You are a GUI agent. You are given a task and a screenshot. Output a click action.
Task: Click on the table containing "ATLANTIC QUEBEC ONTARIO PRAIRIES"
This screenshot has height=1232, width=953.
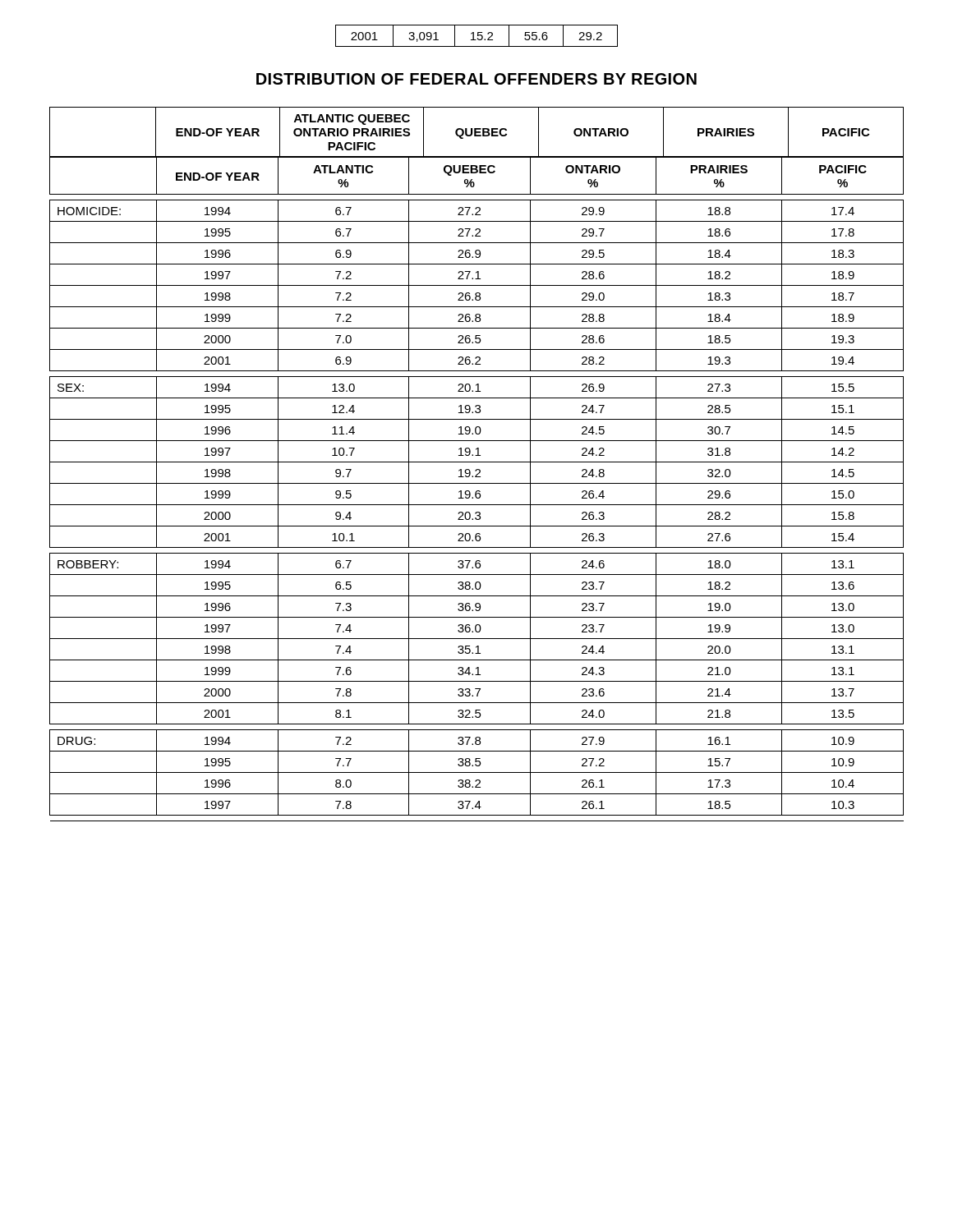tap(476, 132)
